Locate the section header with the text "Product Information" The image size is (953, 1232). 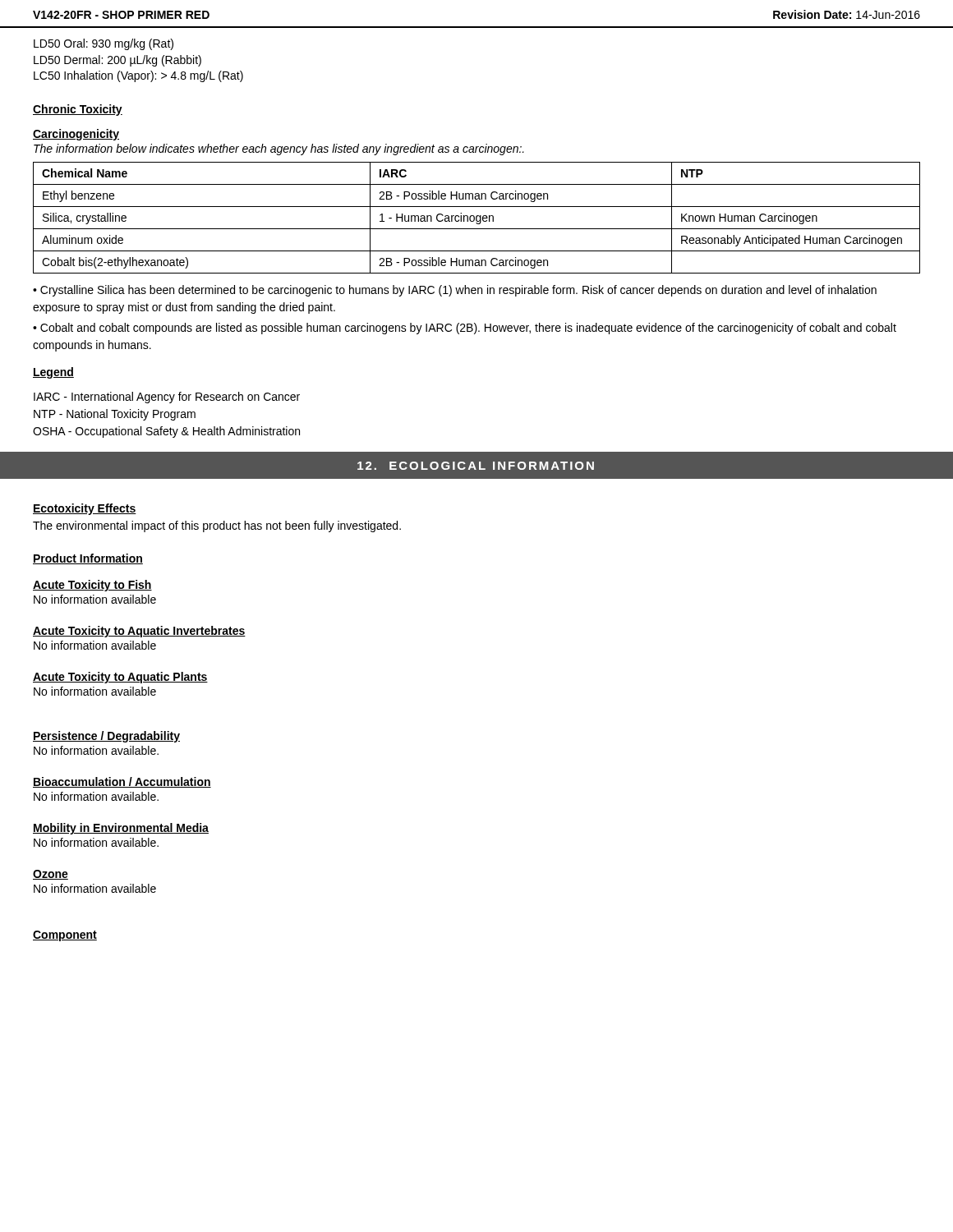click(88, 559)
